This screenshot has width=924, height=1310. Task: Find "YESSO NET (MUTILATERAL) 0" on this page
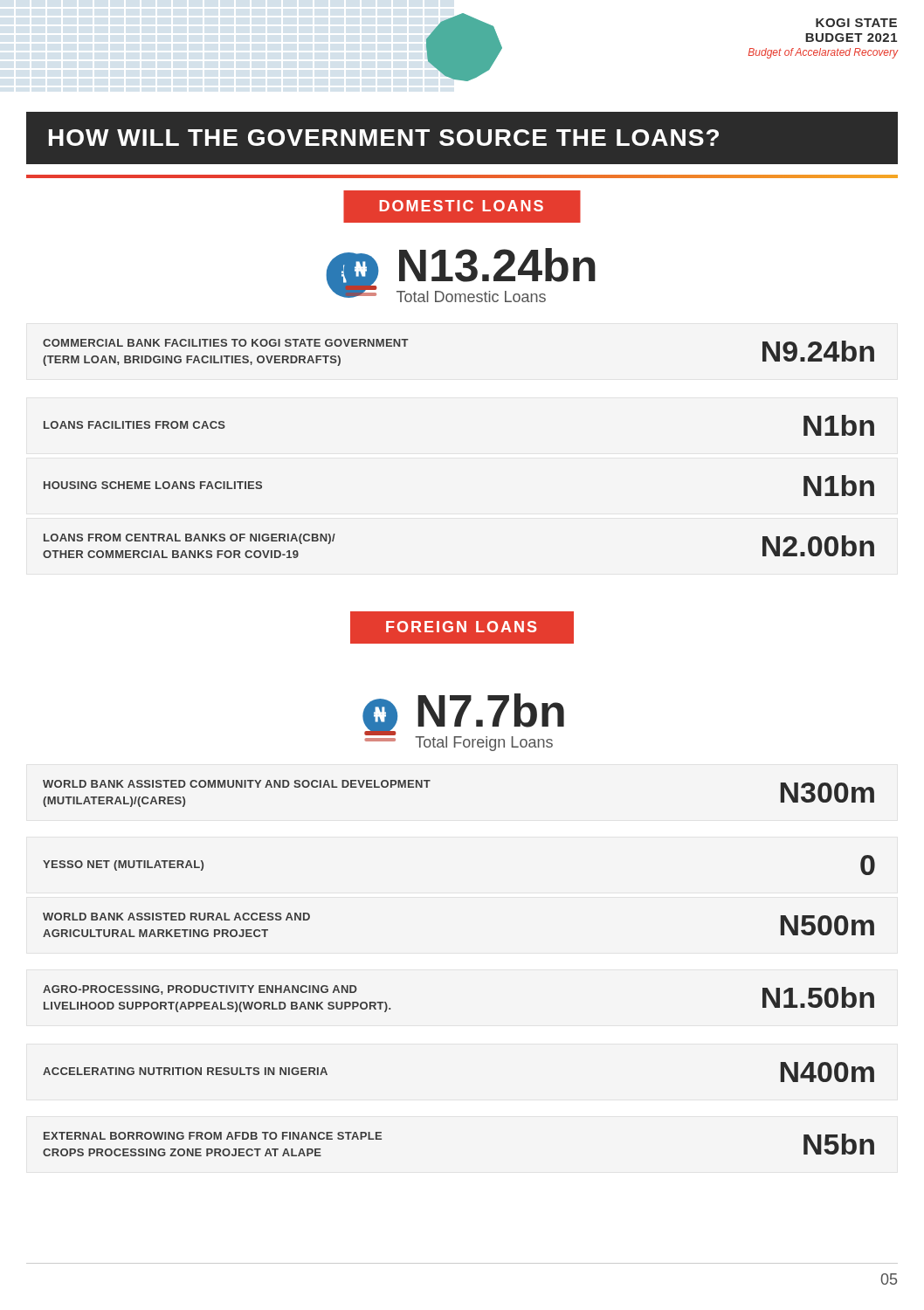(115, 865)
